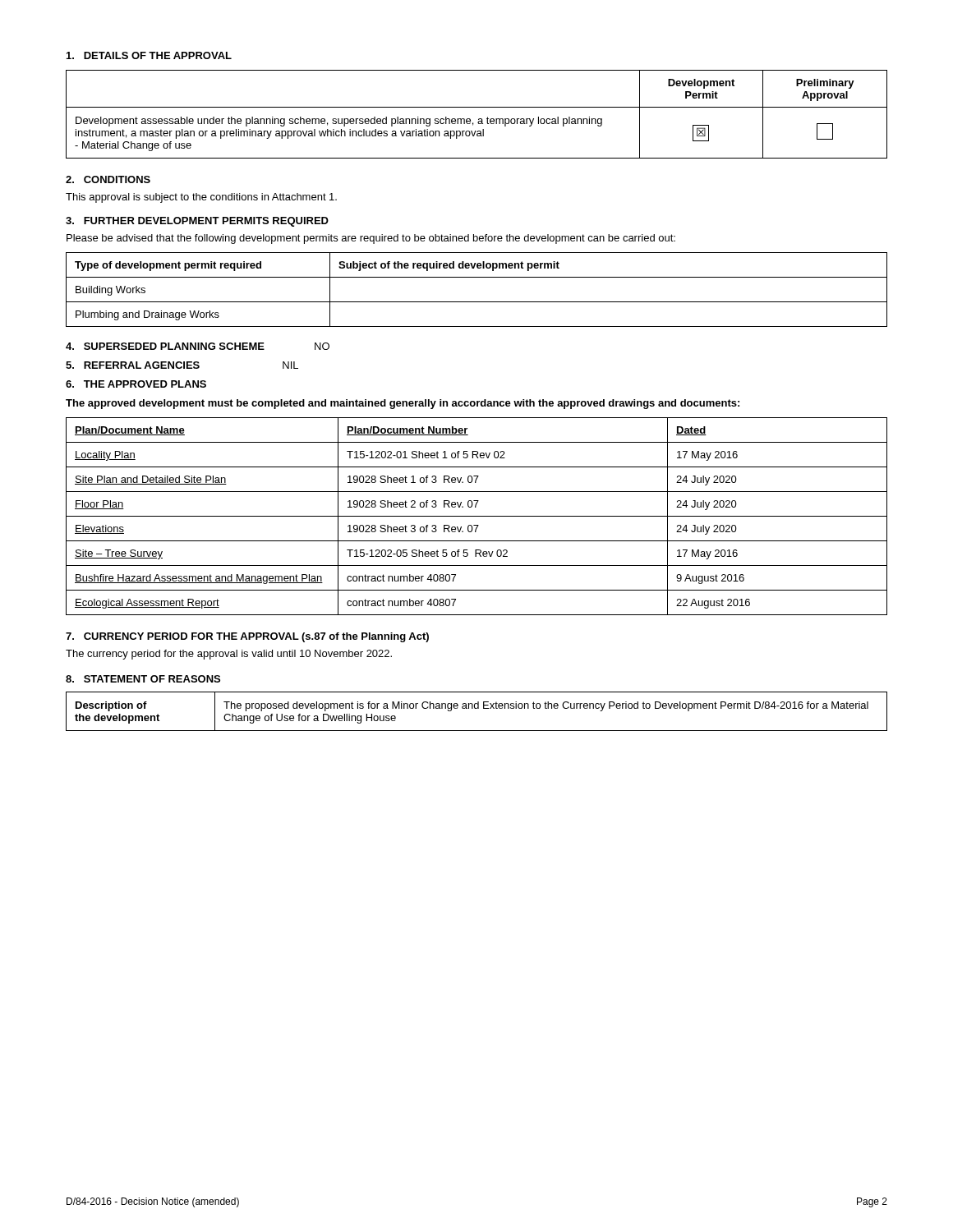The height and width of the screenshot is (1232, 953).
Task: Locate the table with the text "Type of development"
Action: [x=476, y=290]
